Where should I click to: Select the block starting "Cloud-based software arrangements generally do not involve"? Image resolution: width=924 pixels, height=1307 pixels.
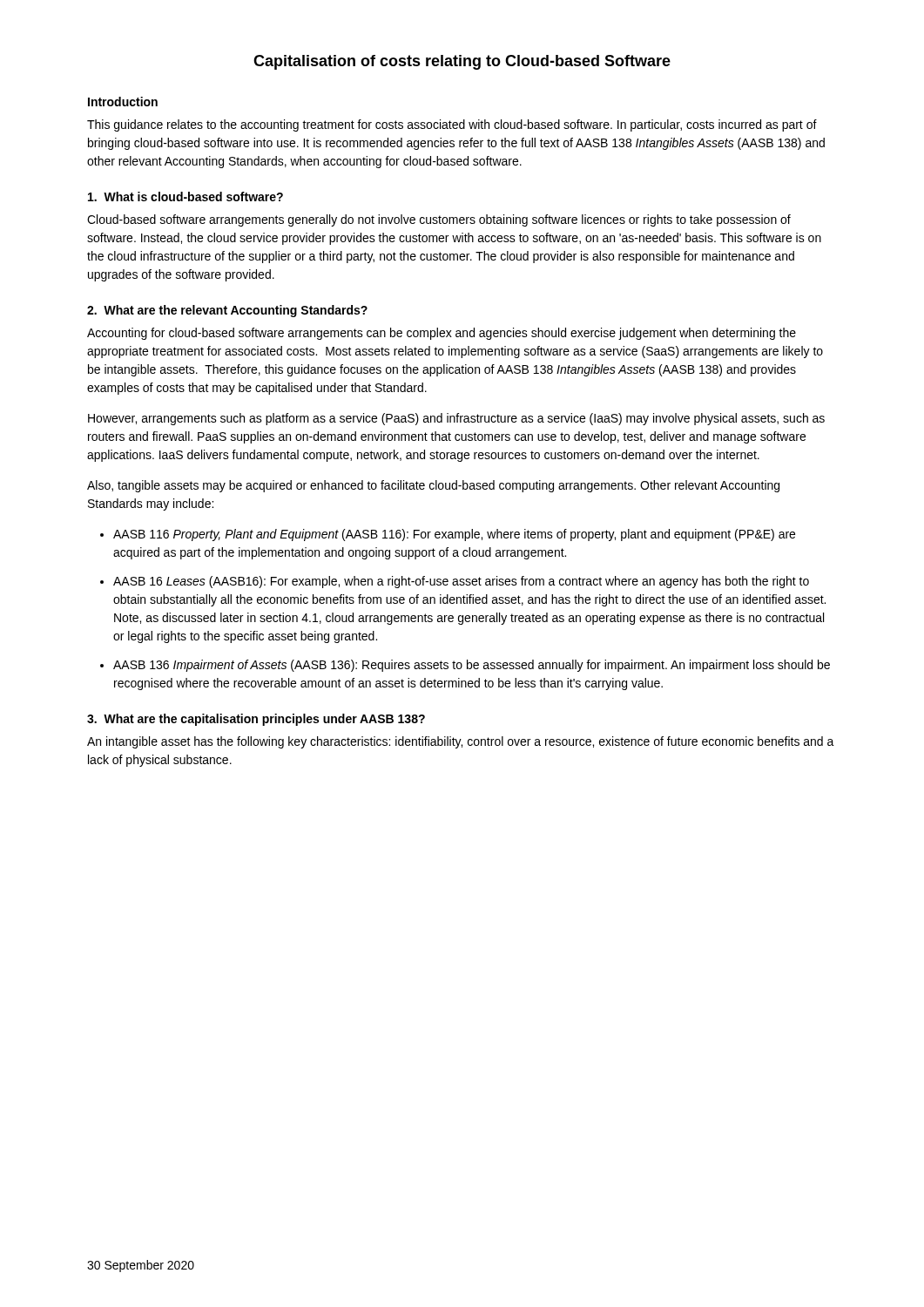[x=454, y=247]
